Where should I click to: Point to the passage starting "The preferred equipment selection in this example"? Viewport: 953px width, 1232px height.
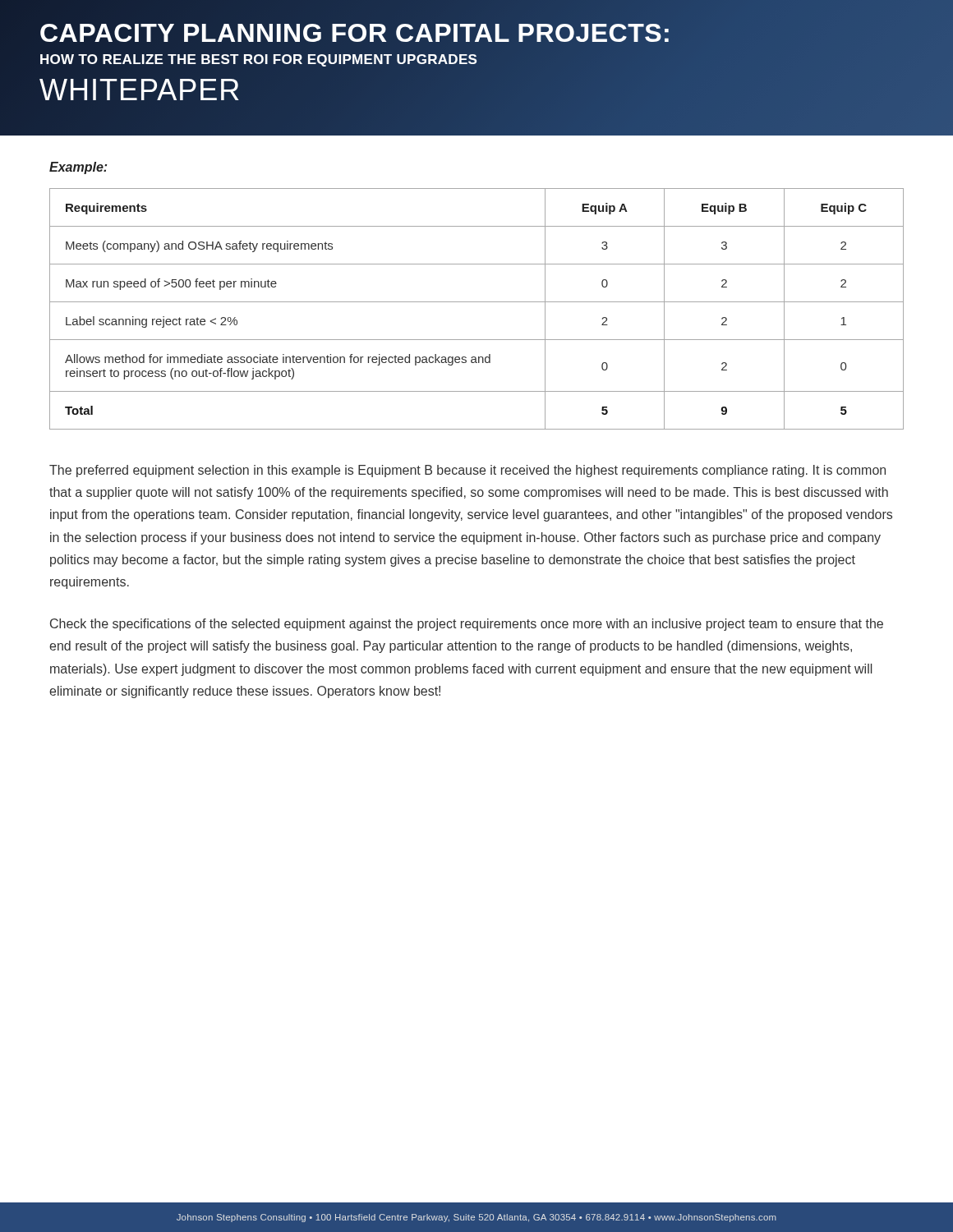[471, 526]
